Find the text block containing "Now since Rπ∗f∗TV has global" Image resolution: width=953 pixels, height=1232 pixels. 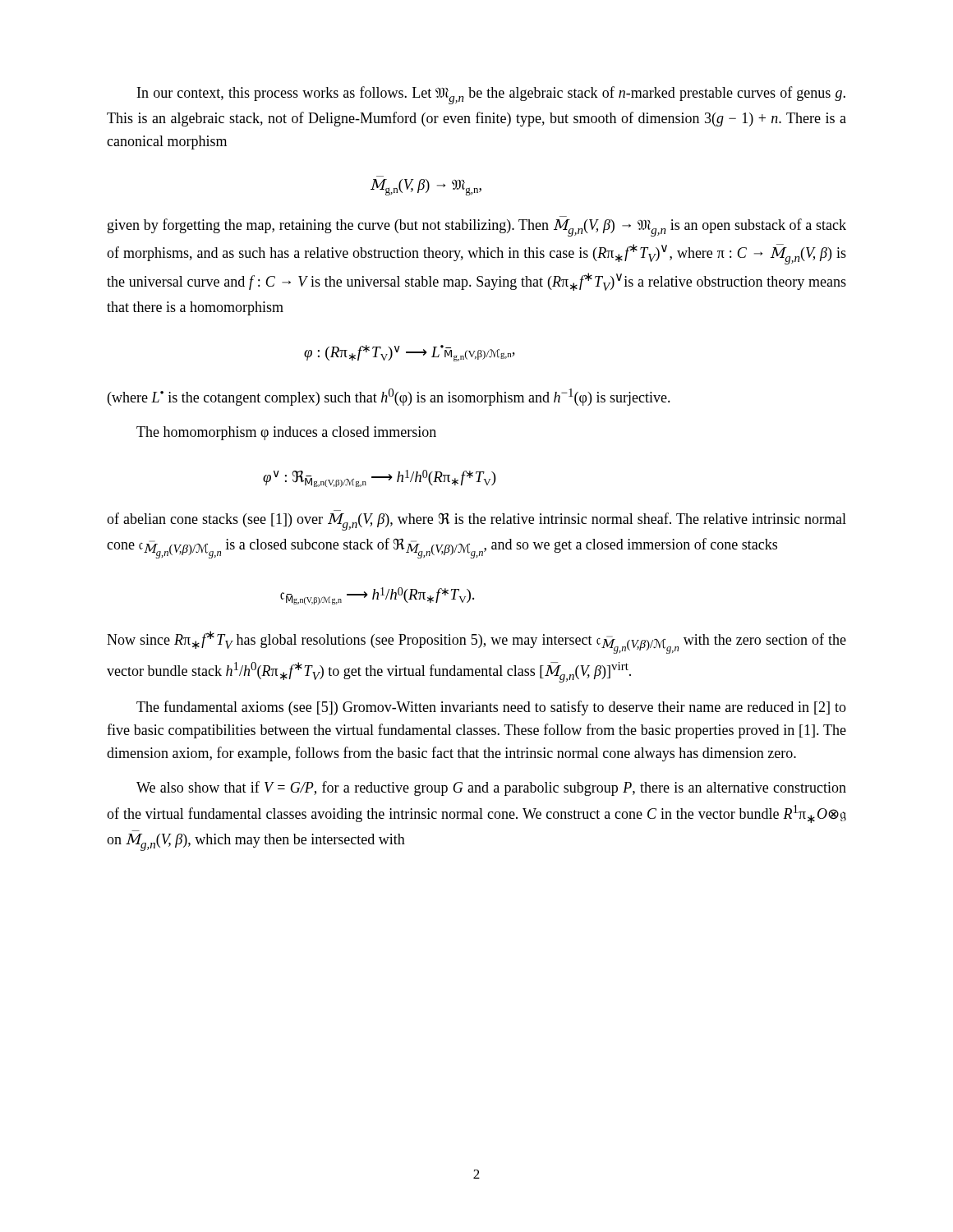(476, 740)
